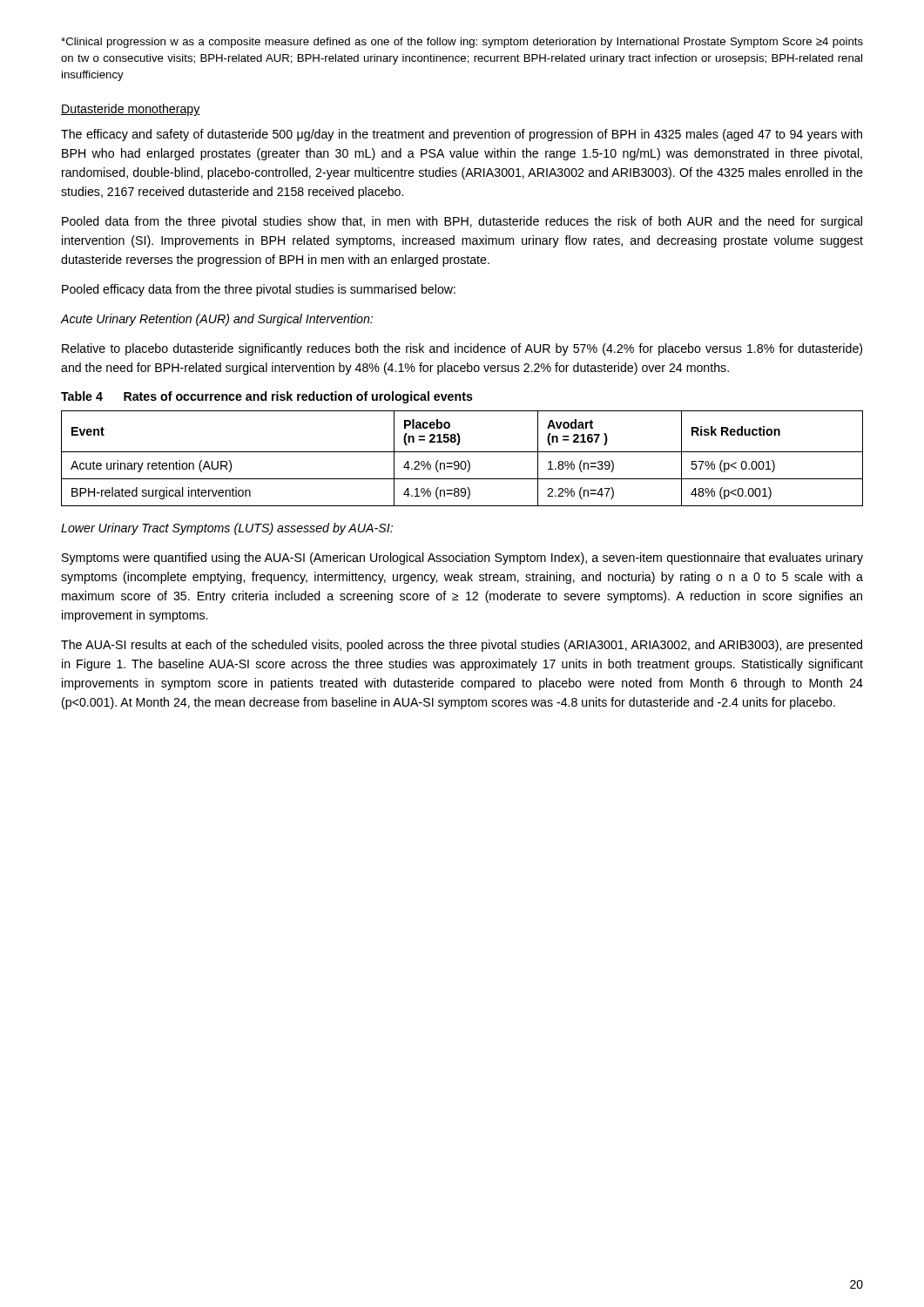Find the text block that says "Symptoms were quantified using"

coord(462,587)
